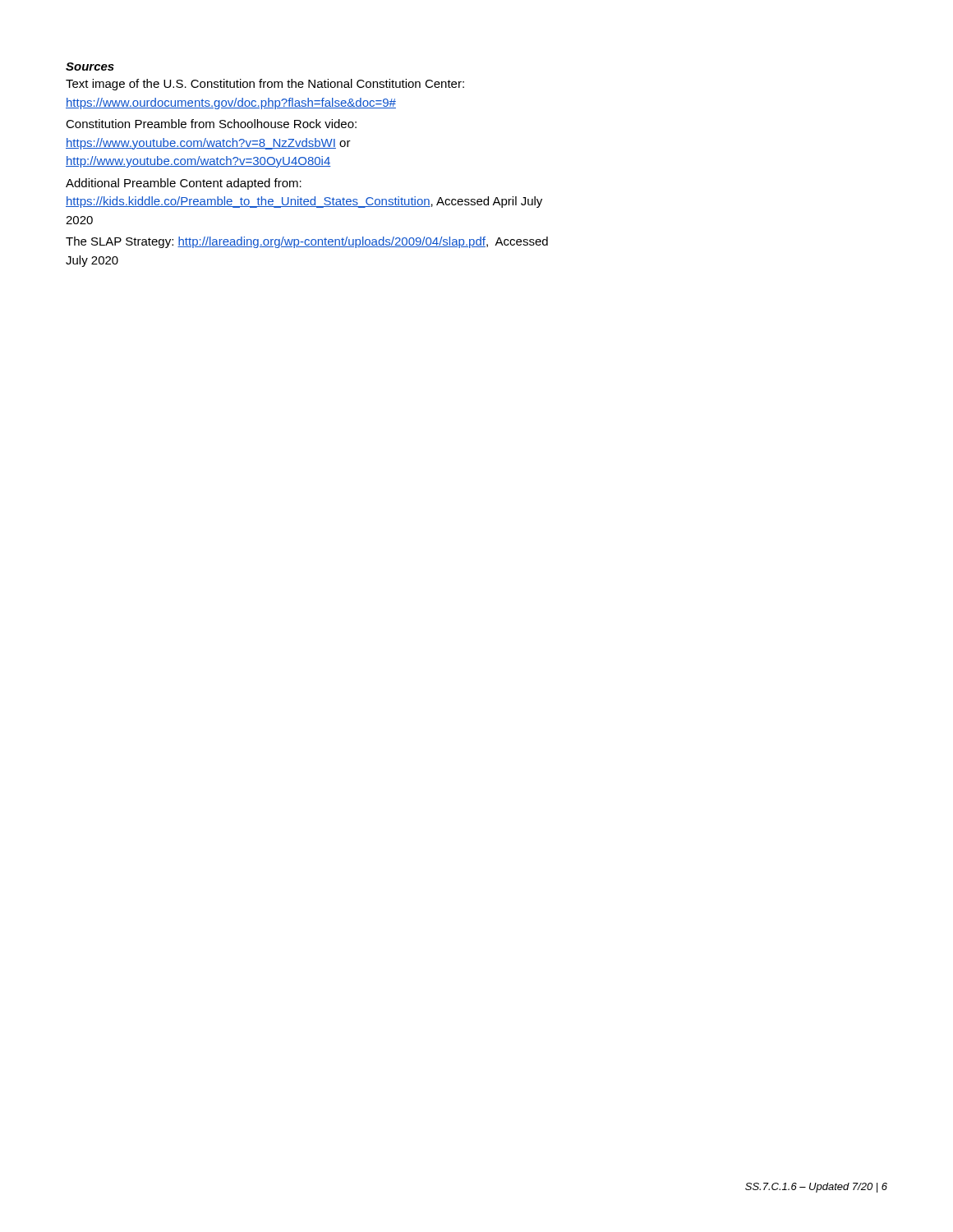Image resolution: width=953 pixels, height=1232 pixels.
Task: Point to the block beginning "Text image of the U.S."
Action: (x=265, y=85)
